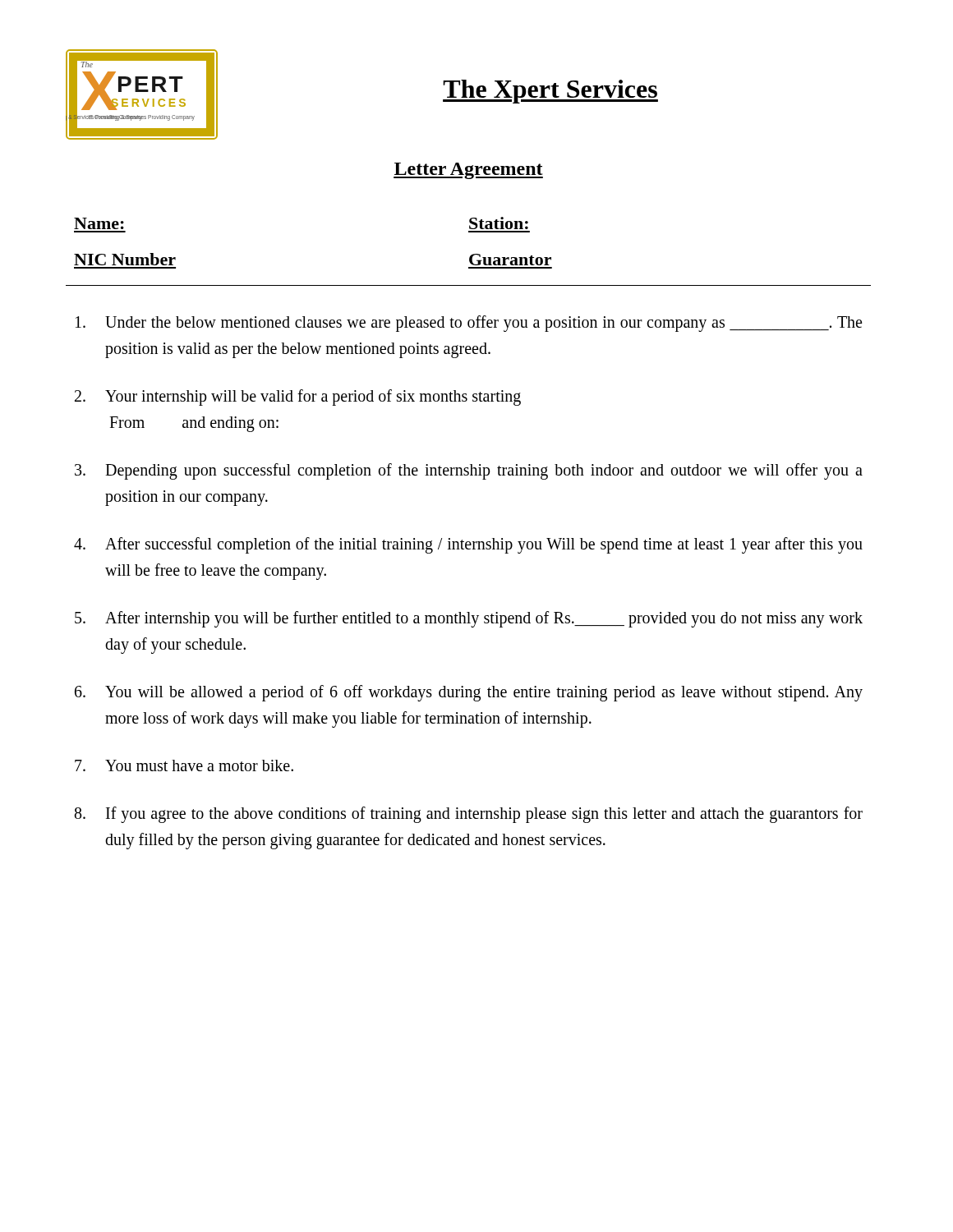Find the region starting "3. Depending upon successful completion of the internship"

pyautogui.click(x=468, y=483)
